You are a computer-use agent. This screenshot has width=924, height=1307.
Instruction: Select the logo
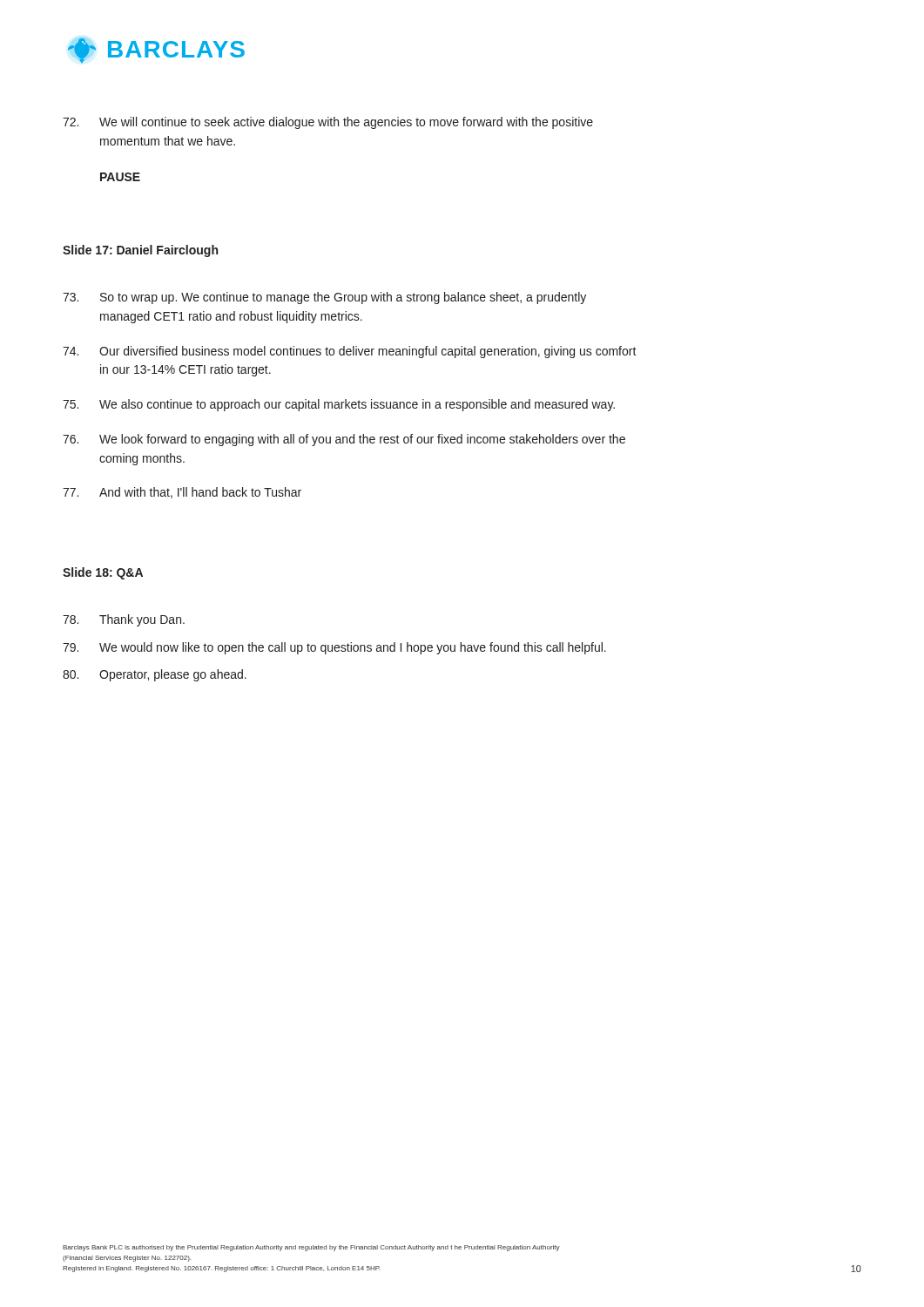155,50
